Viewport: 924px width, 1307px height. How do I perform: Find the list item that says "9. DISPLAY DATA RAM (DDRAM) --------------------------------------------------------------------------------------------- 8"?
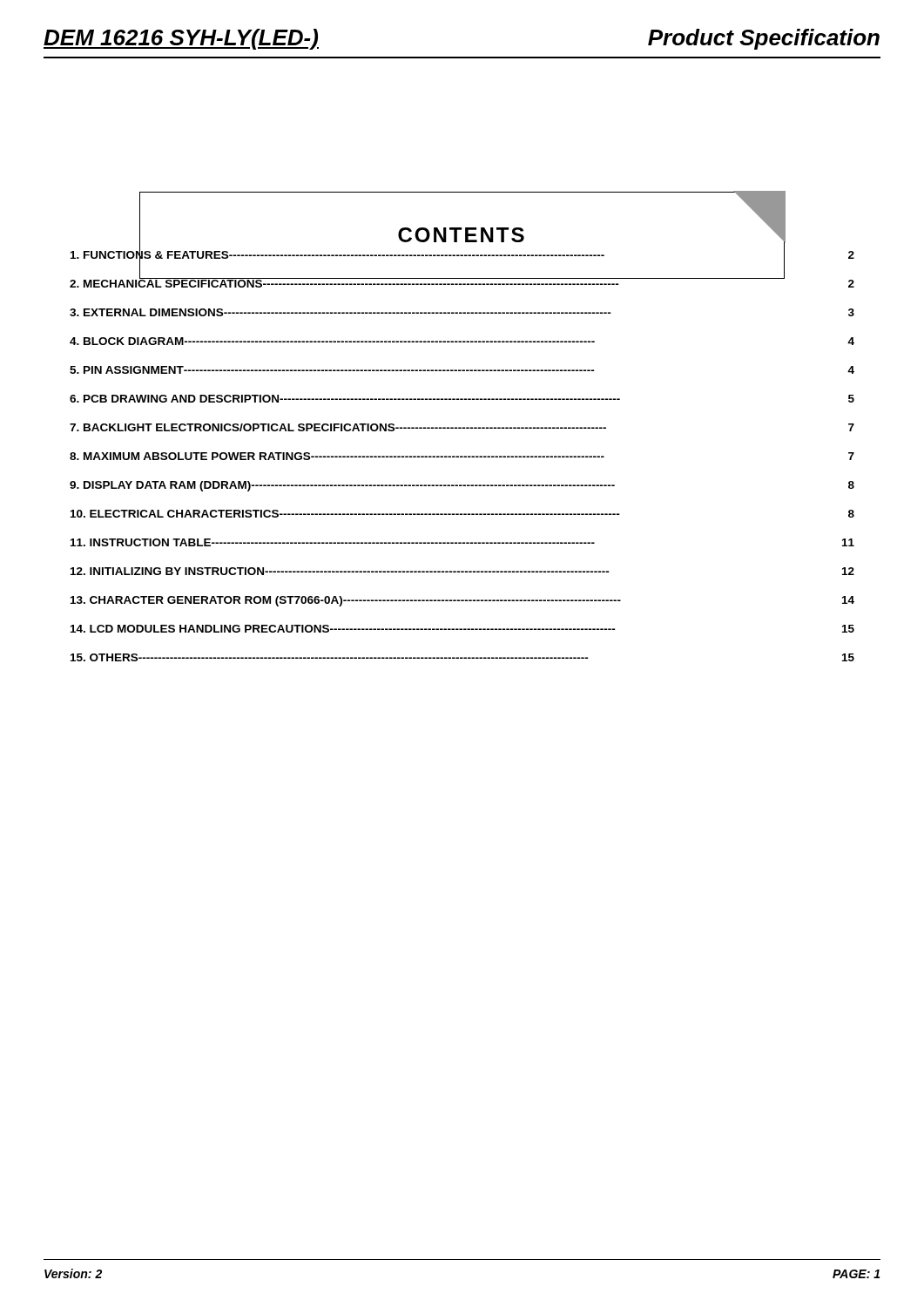[462, 485]
